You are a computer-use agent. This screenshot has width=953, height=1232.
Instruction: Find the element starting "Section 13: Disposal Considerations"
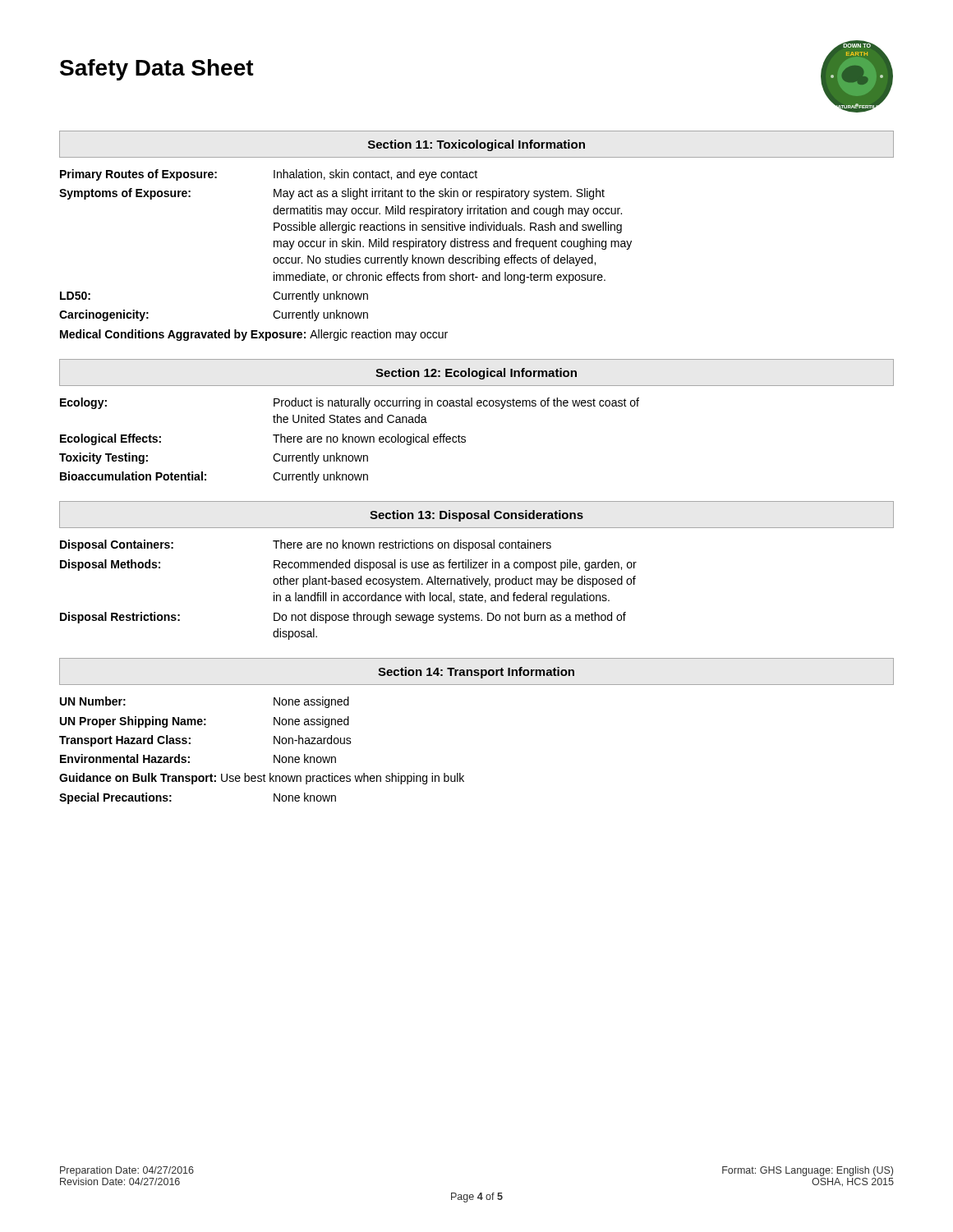point(476,515)
